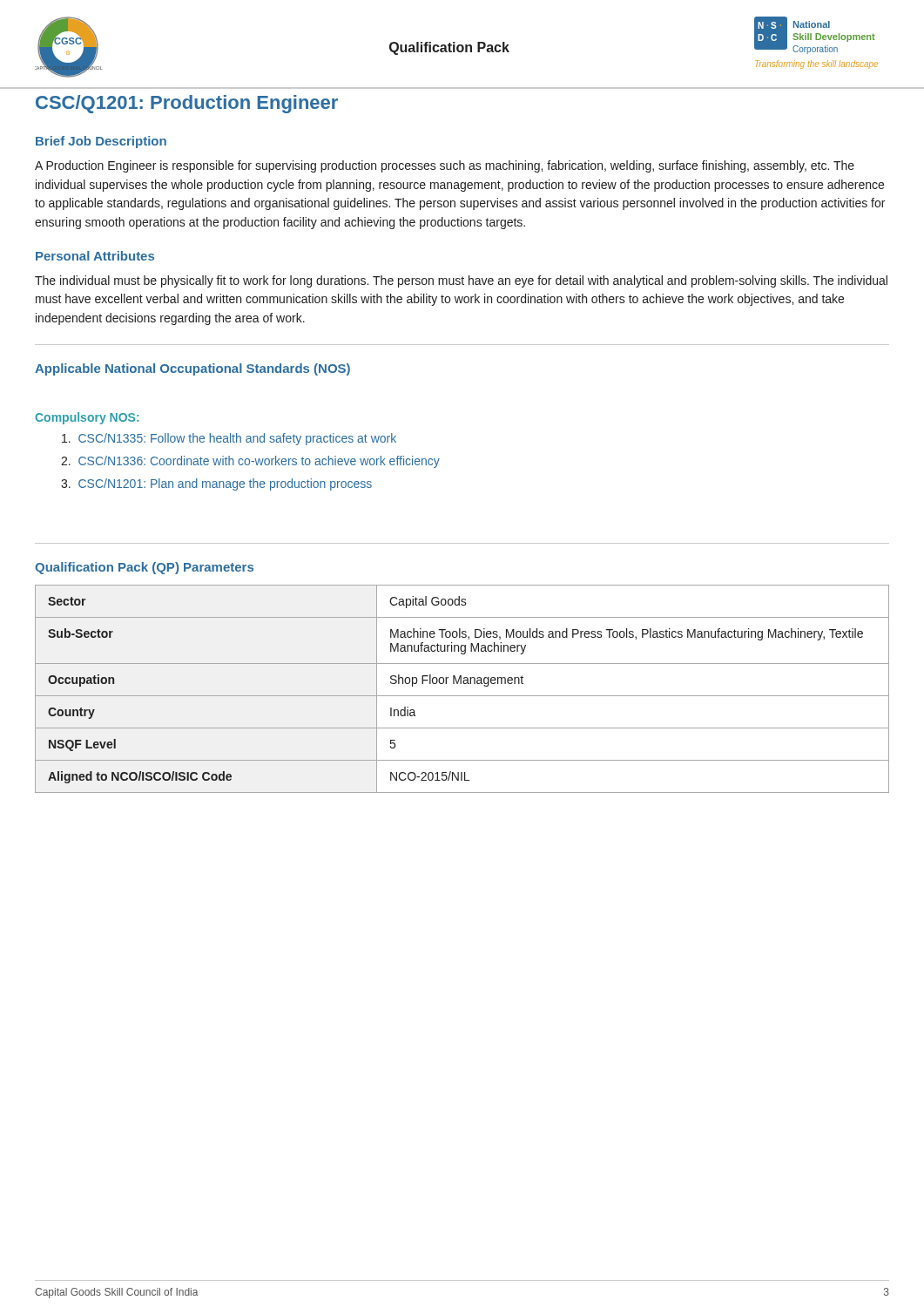This screenshot has width=924, height=1307.
Task: Locate the block of text that opens with "2. CSC/N1336: Coordinate"
Action: tap(250, 461)
